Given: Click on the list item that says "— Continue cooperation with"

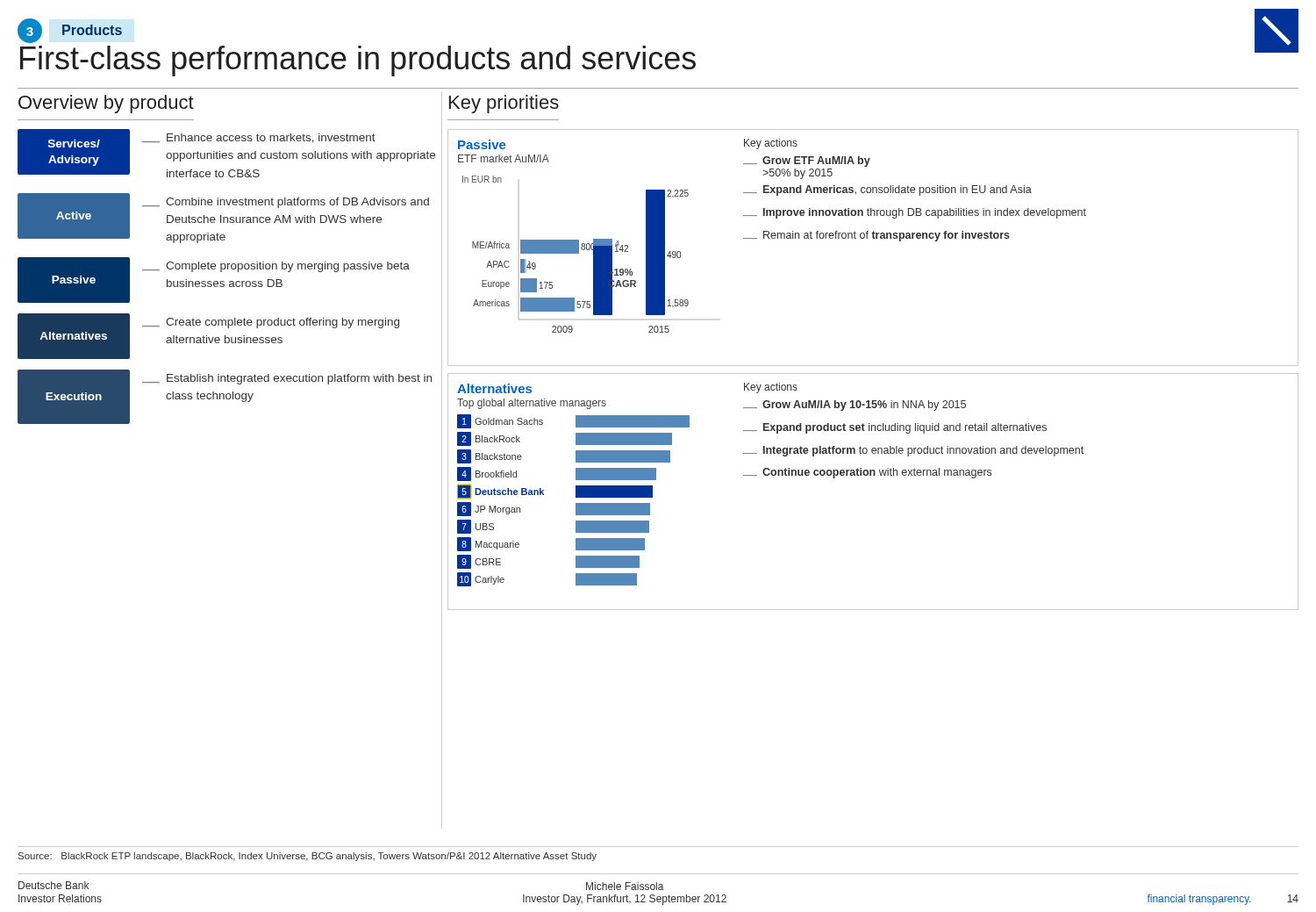Looking at the screenshot, I should pos(868,476).
